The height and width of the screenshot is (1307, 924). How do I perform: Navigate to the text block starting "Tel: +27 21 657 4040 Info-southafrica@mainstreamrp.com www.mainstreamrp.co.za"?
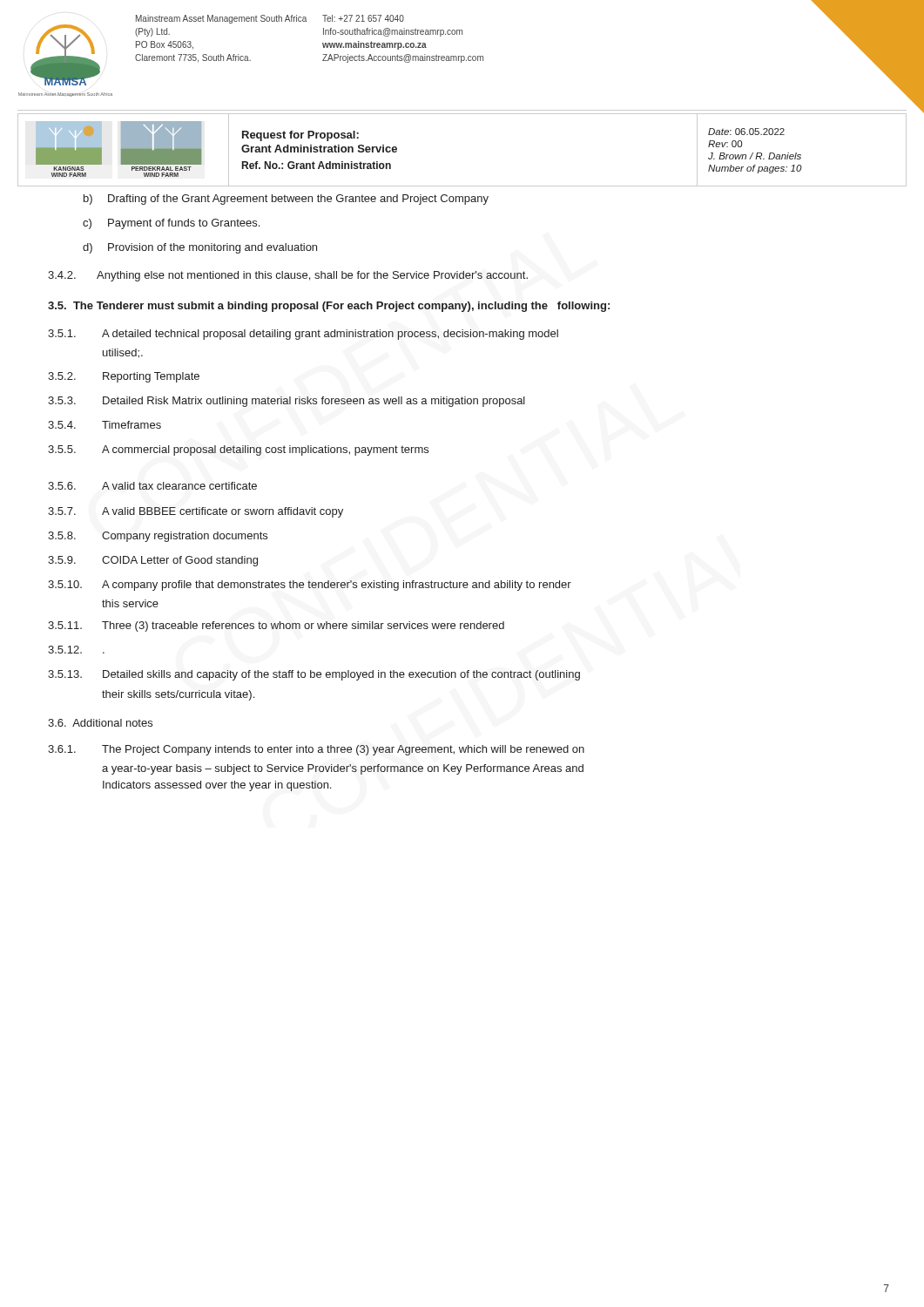(403, 38)
